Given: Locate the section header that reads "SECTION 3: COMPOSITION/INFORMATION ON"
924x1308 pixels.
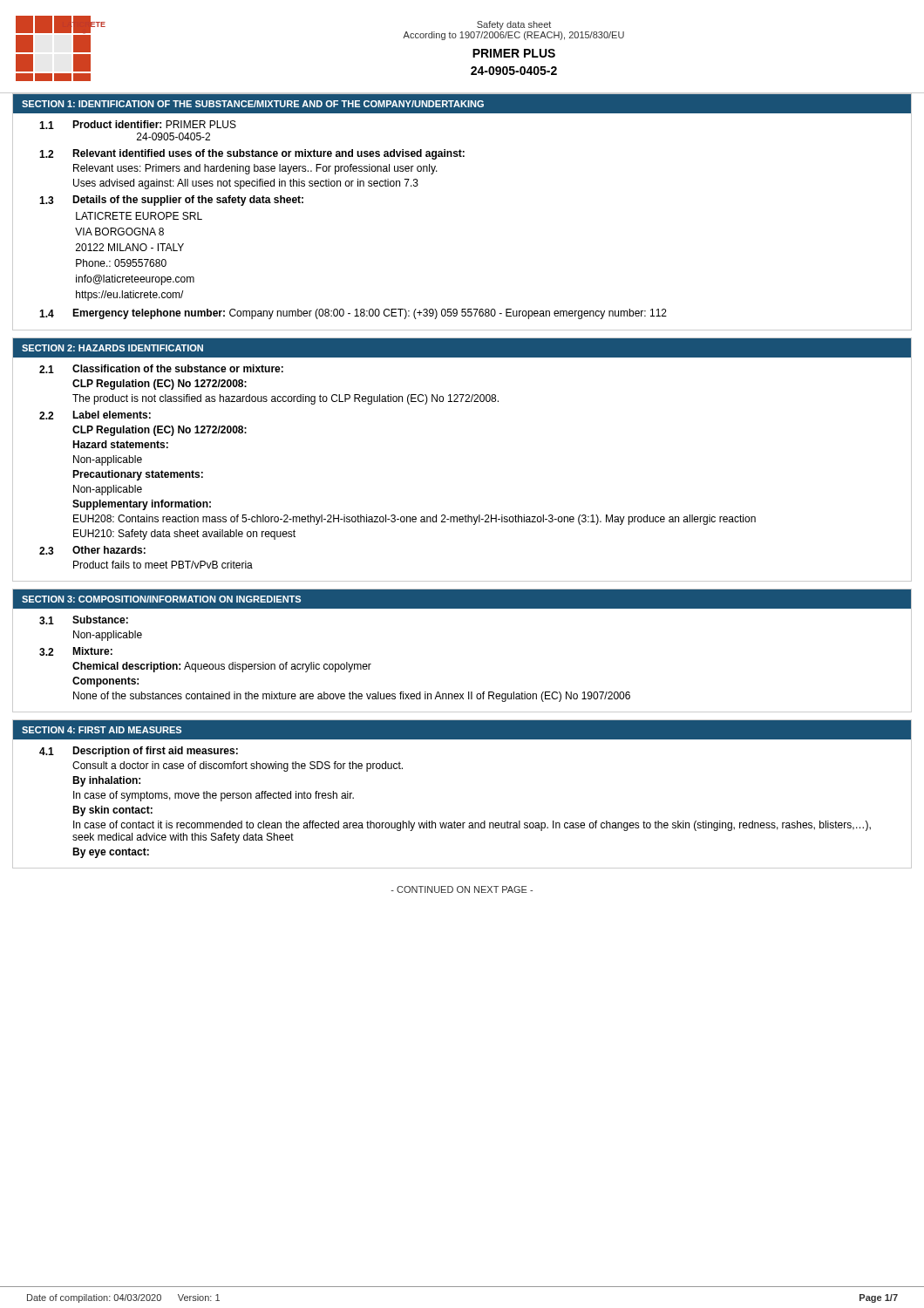Looking at the screenshot, I should pos(162,599).
